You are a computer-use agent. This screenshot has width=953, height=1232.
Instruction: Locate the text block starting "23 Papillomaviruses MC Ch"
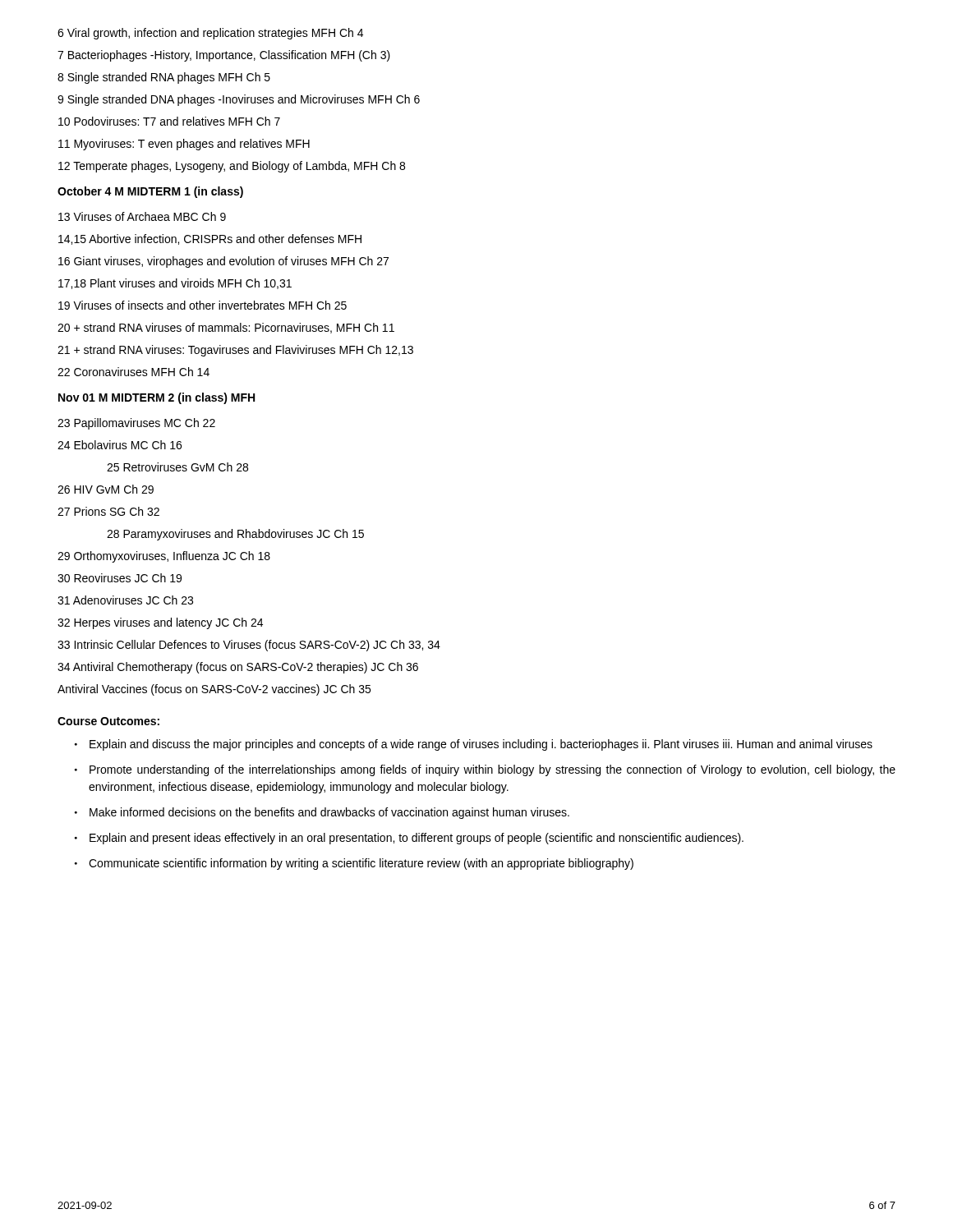(x=136, y=423)
